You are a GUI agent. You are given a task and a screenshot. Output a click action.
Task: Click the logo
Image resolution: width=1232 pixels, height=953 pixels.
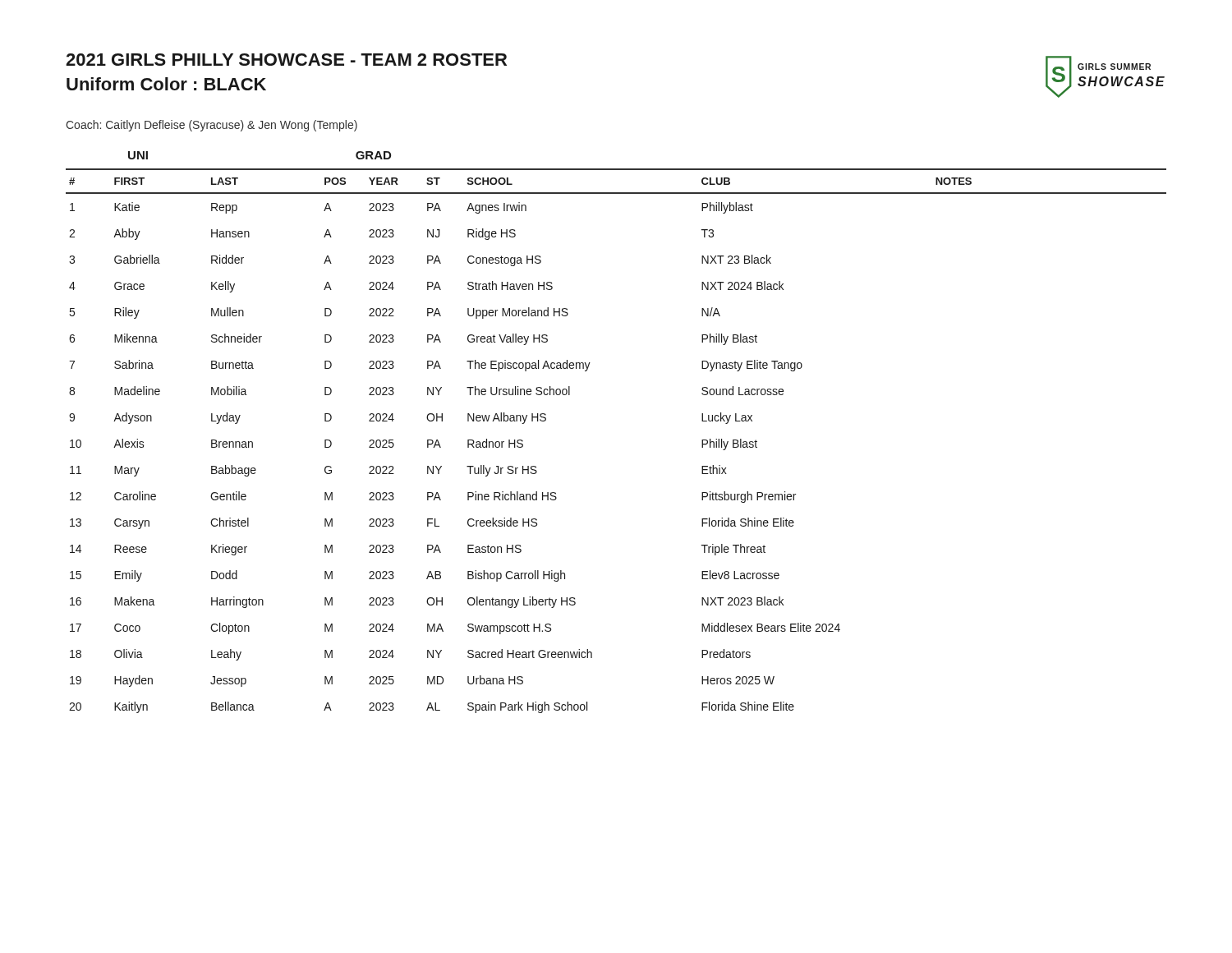click(1101, 78)
